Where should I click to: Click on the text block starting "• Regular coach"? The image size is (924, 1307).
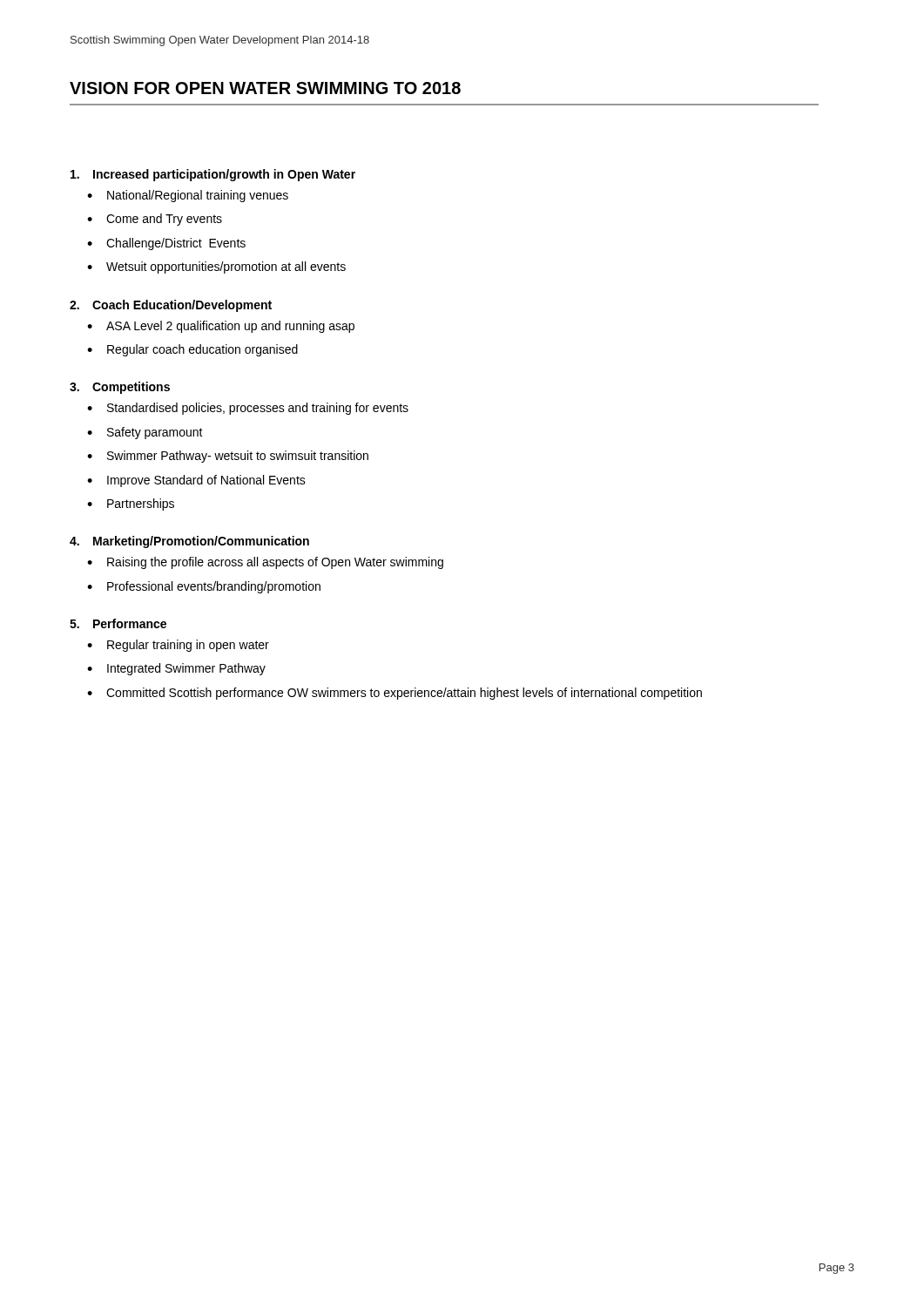[193, 351]
